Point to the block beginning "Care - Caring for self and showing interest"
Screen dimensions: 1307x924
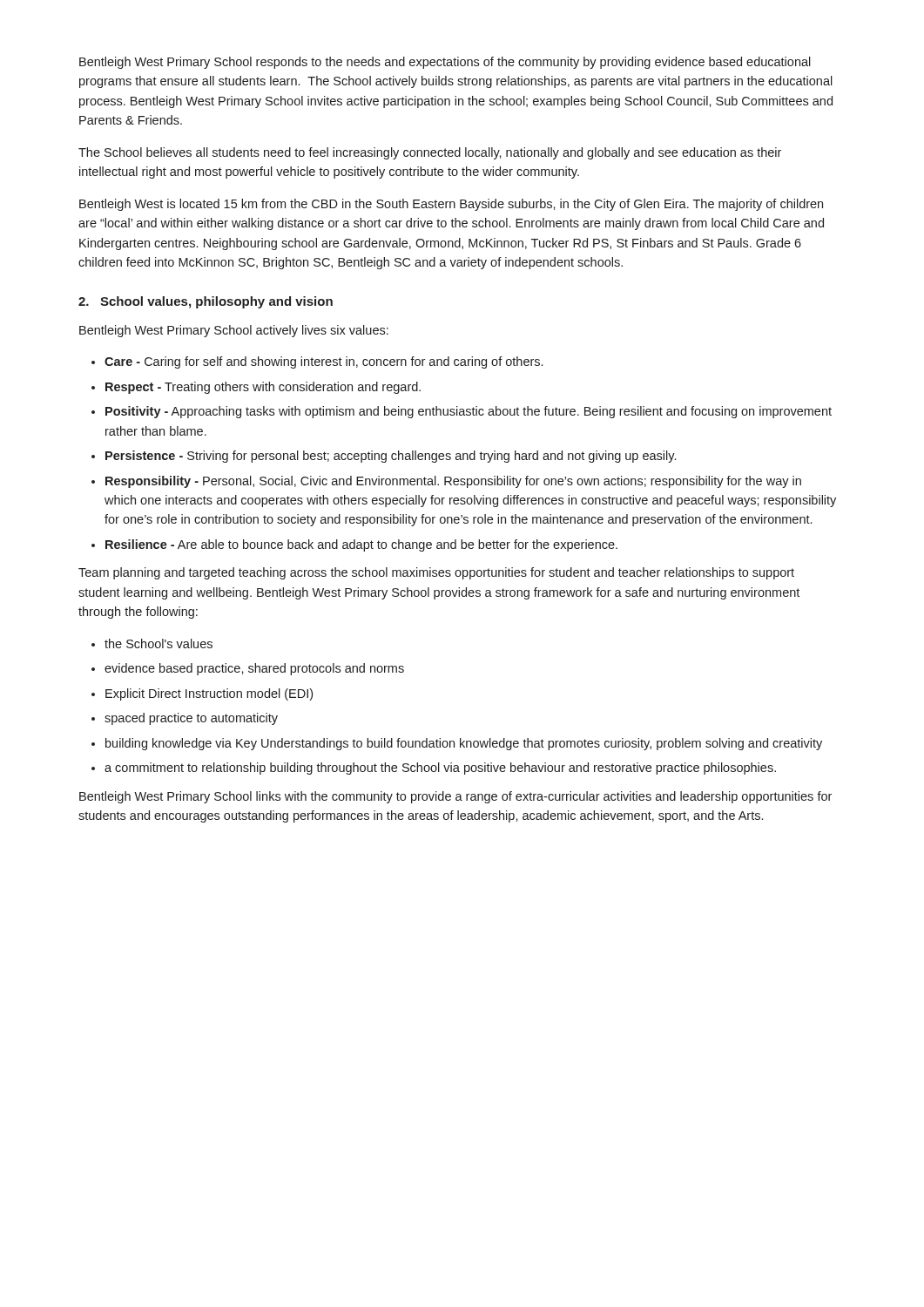(324, 362)
